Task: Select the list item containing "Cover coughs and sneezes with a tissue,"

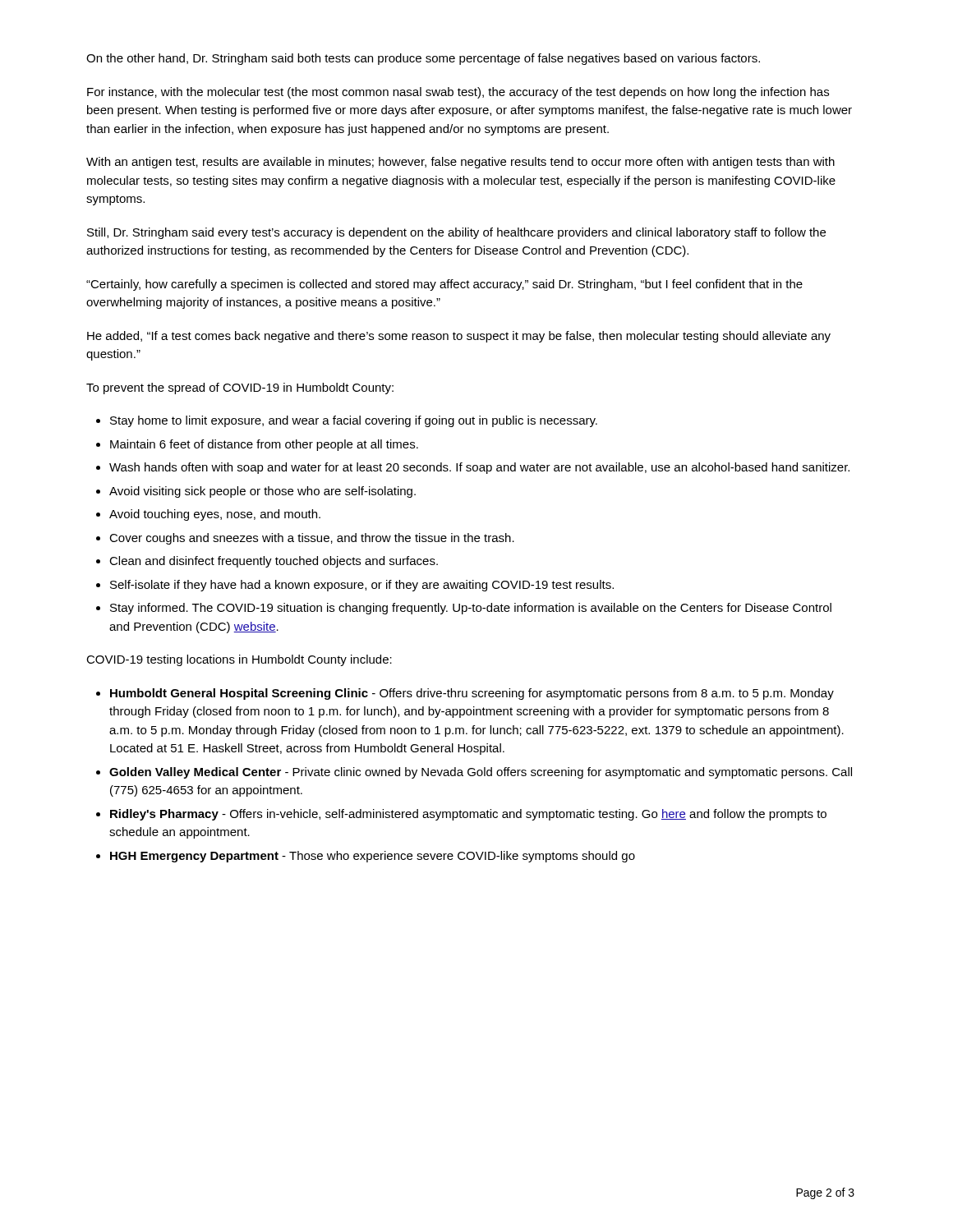Action: (x=312, y=537)
